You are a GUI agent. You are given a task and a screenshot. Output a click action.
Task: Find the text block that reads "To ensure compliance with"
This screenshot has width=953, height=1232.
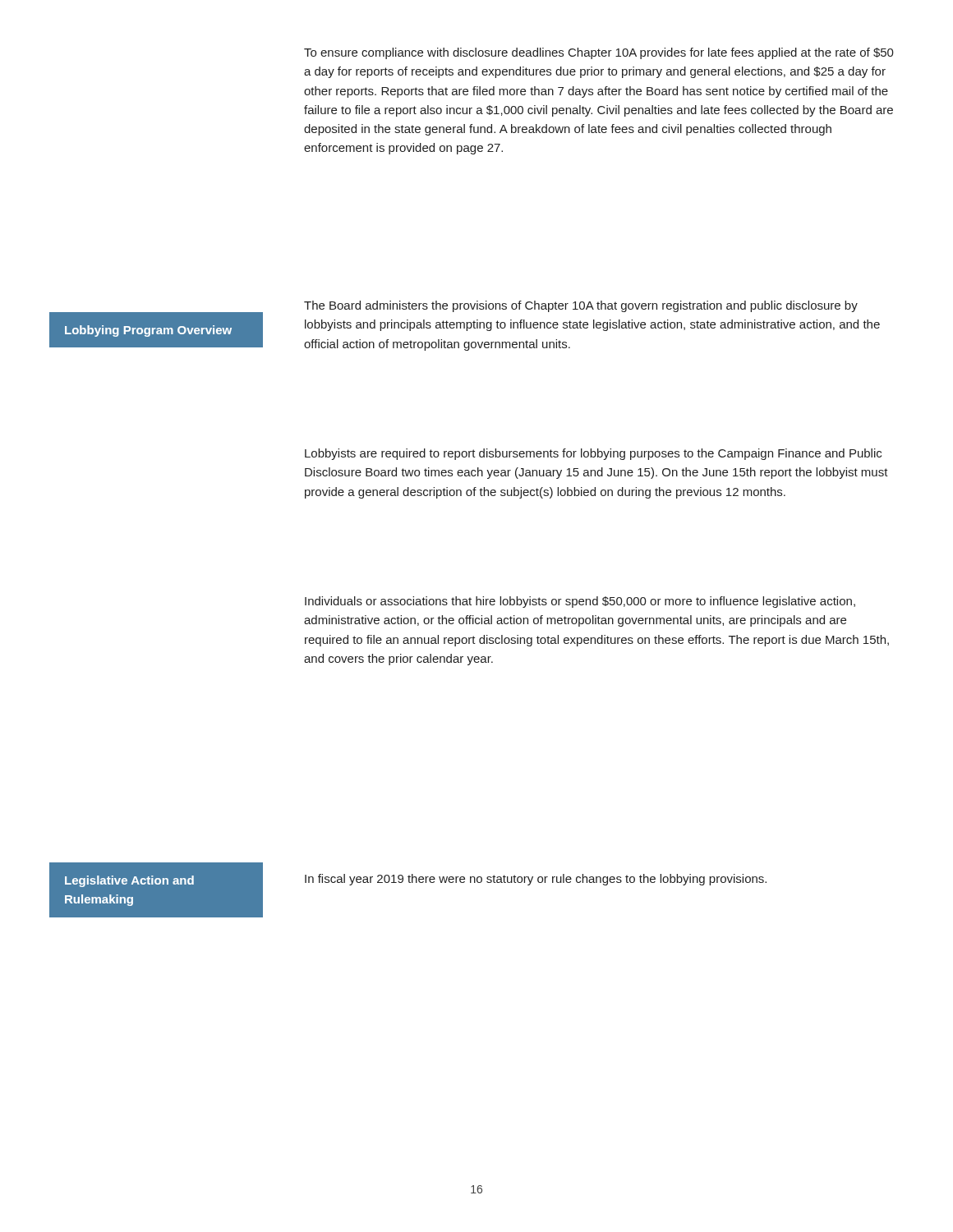click(x=599, y=100)
